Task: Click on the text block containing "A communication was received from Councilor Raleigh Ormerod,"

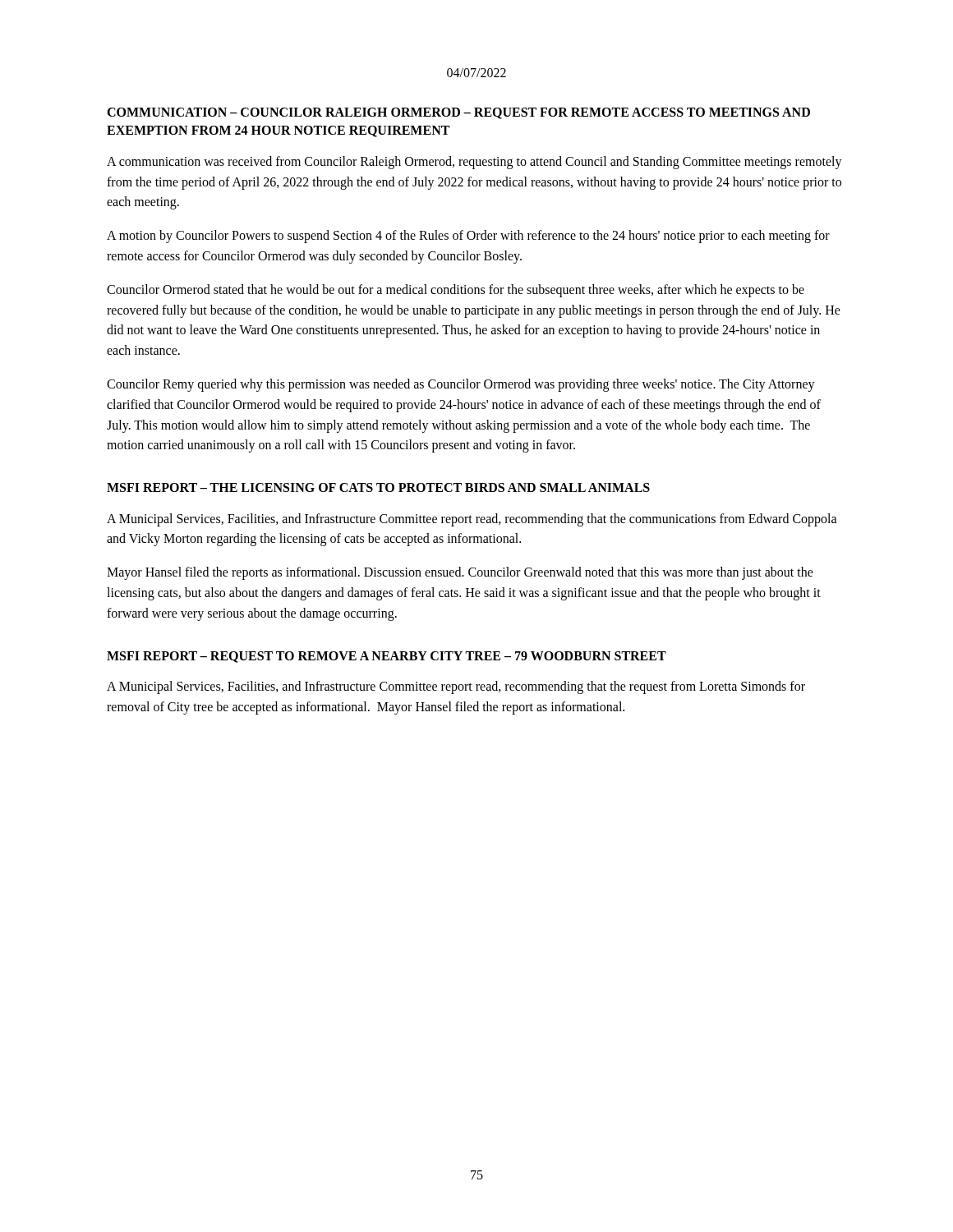Action: (474, 182)
